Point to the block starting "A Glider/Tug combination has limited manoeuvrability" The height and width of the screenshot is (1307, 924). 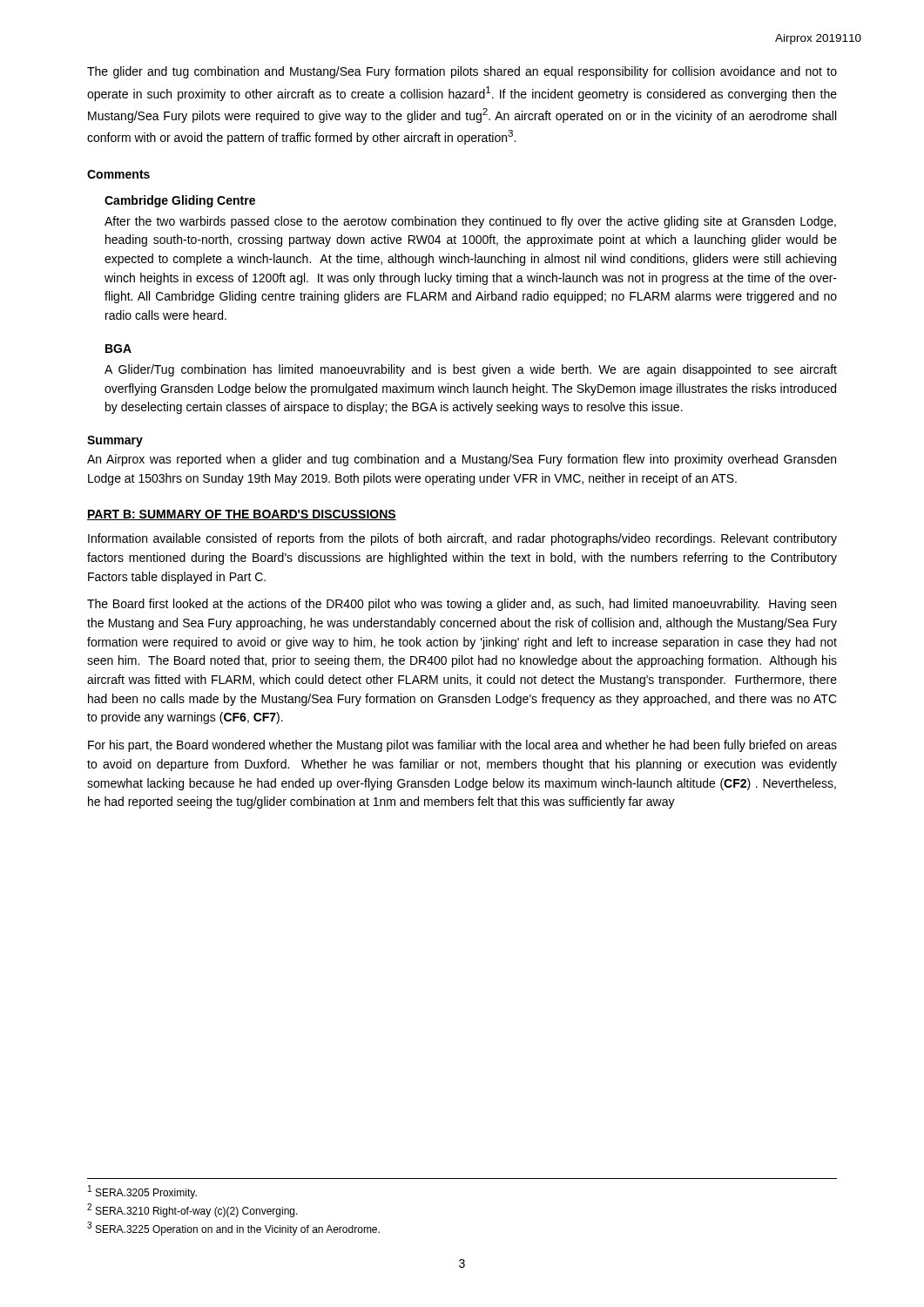(x=471, y=388)
